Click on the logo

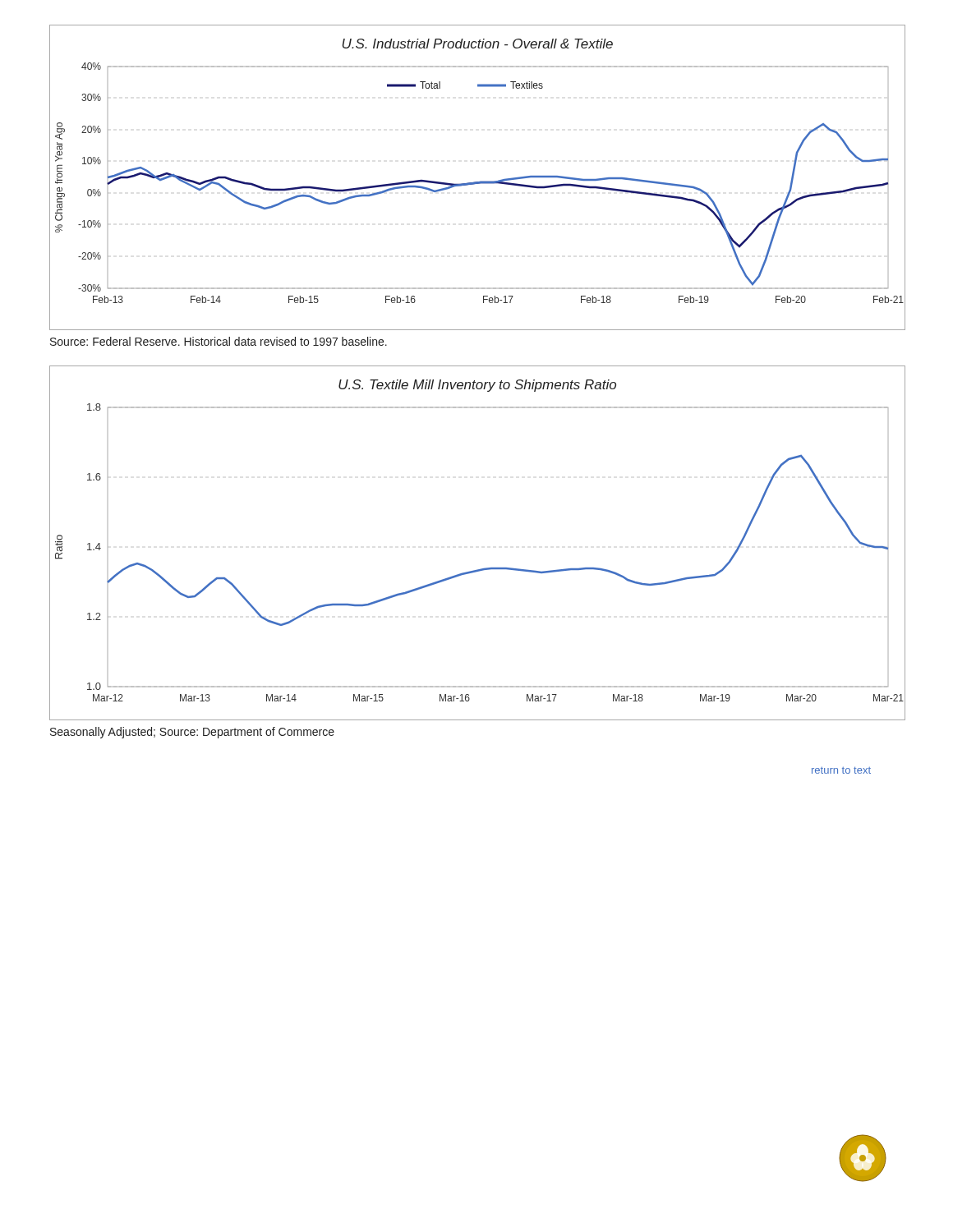863,1158
